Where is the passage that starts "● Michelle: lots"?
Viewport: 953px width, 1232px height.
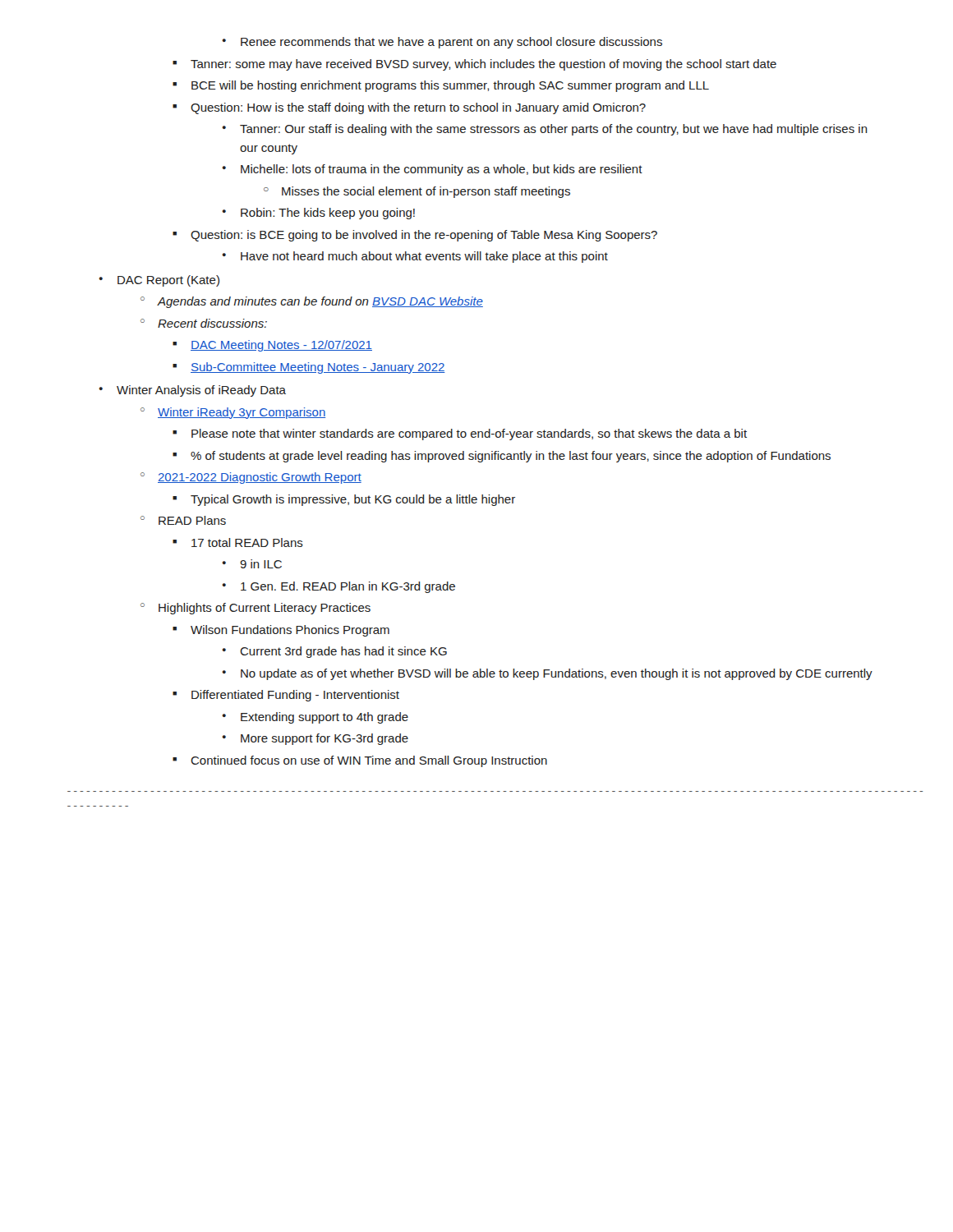coord(476,169)
